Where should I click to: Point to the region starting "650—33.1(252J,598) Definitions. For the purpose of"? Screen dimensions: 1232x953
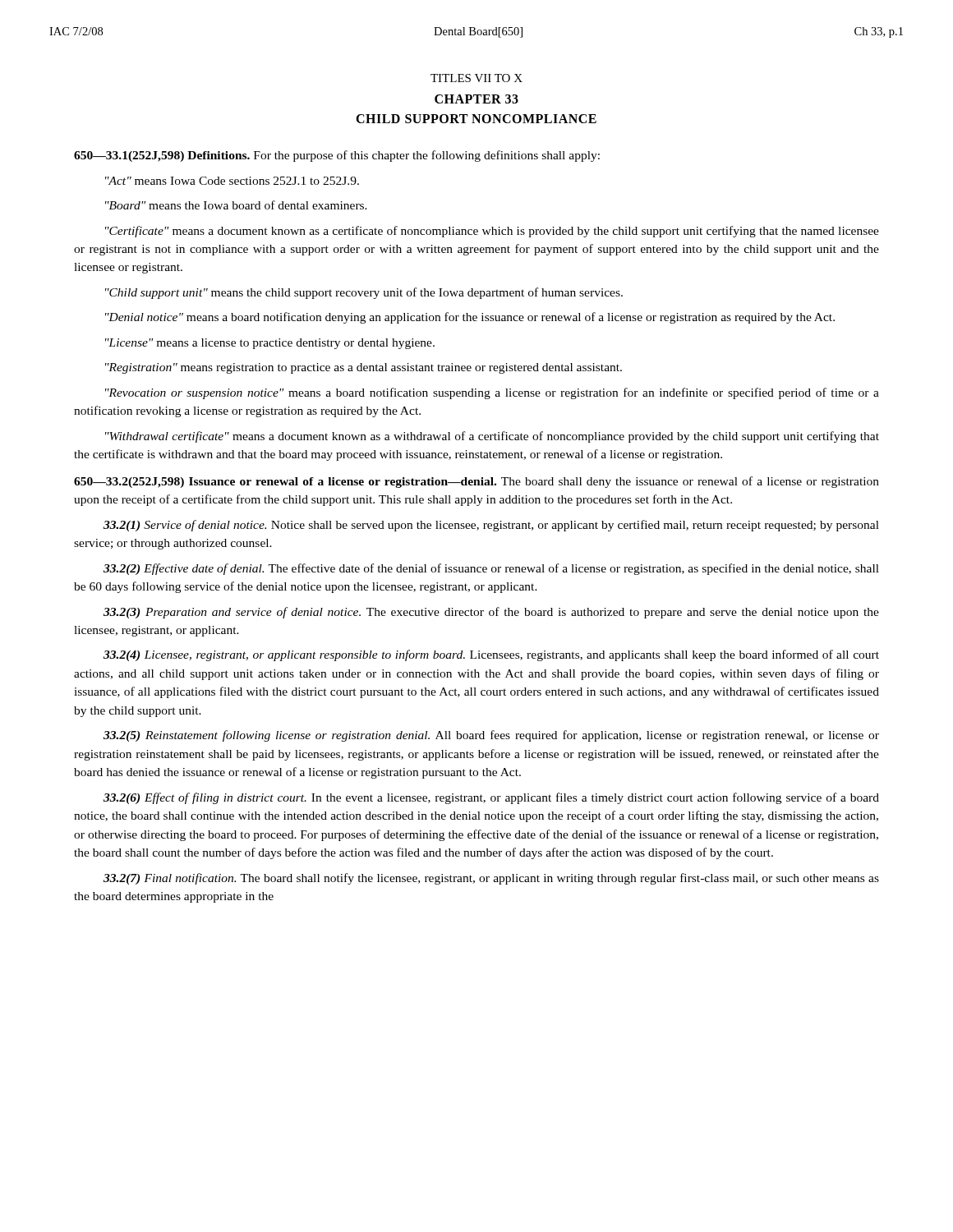coord(476,305)
